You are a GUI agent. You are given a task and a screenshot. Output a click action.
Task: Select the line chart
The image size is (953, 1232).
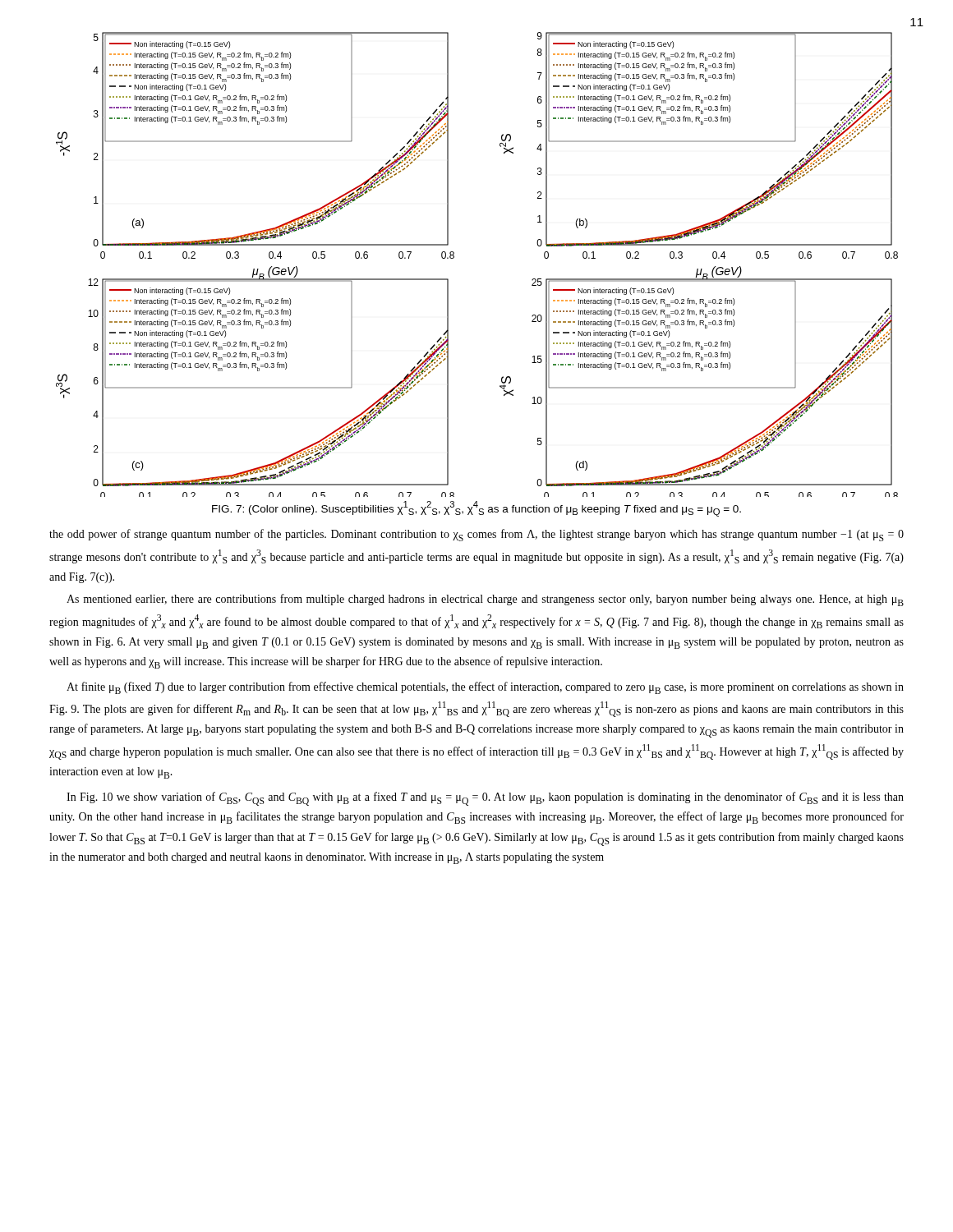point(485,257)
